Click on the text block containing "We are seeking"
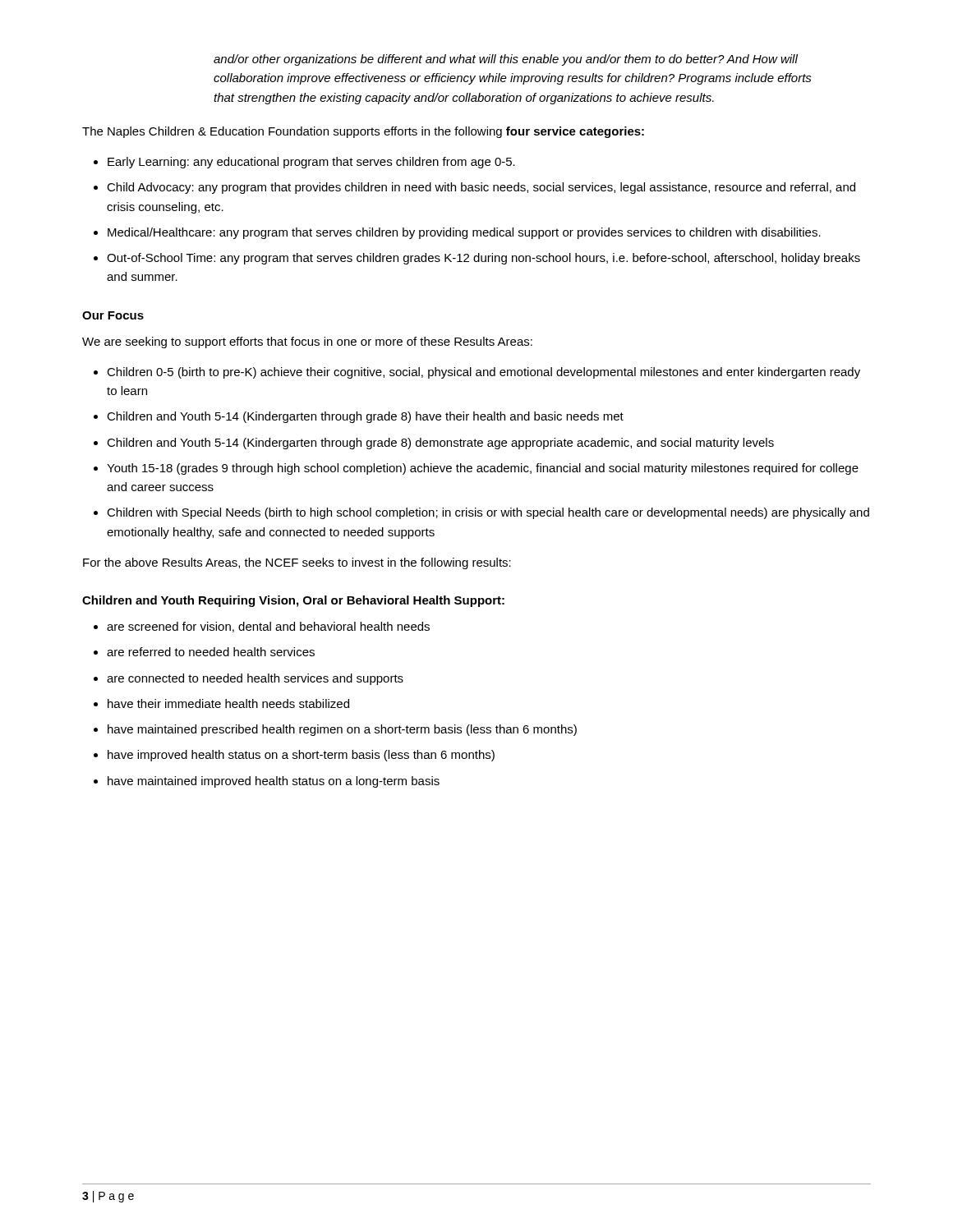The height and width of the screenshot is (1232, 953). click(308, 341)
